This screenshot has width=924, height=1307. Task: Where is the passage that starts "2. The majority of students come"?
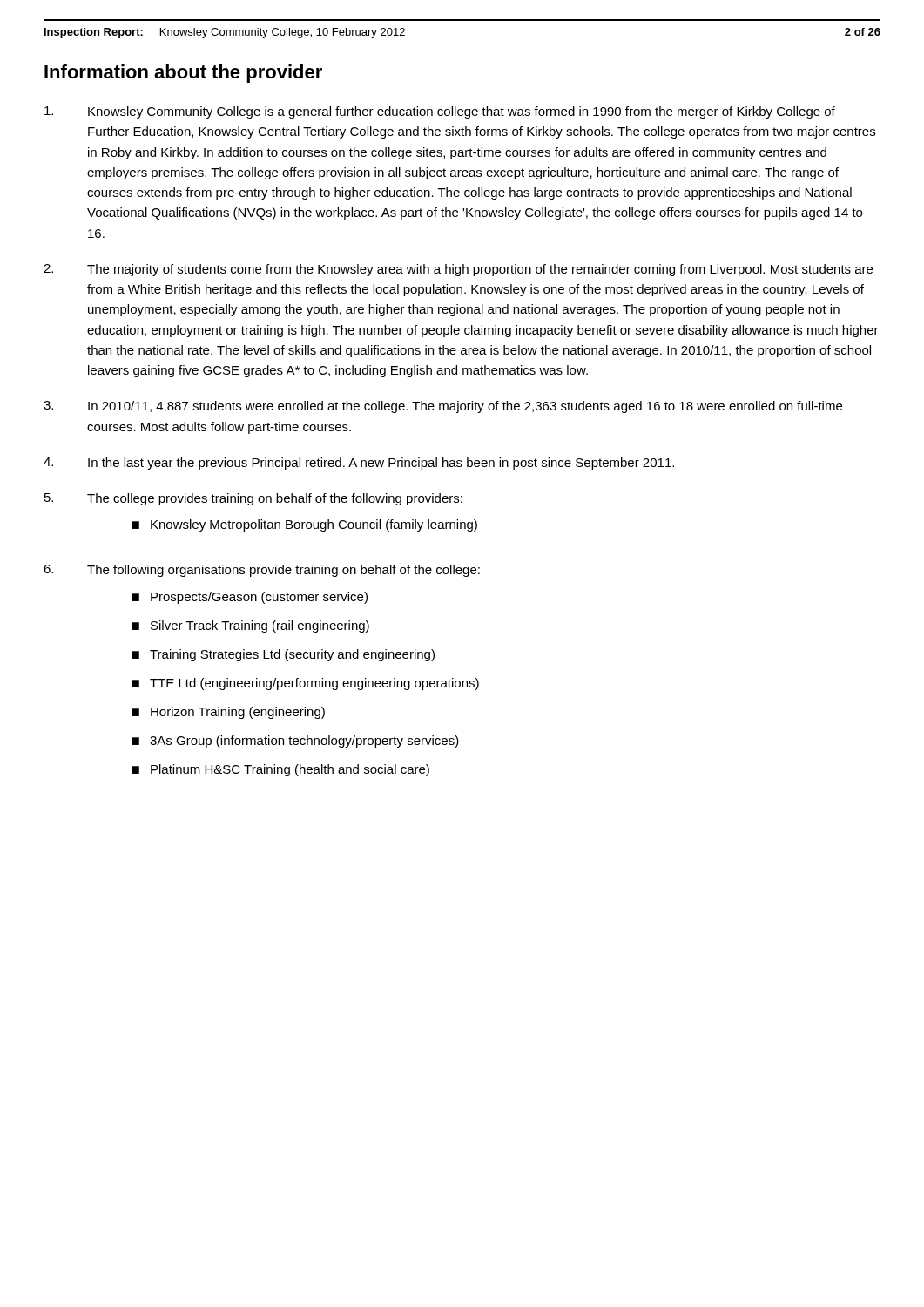462,319
